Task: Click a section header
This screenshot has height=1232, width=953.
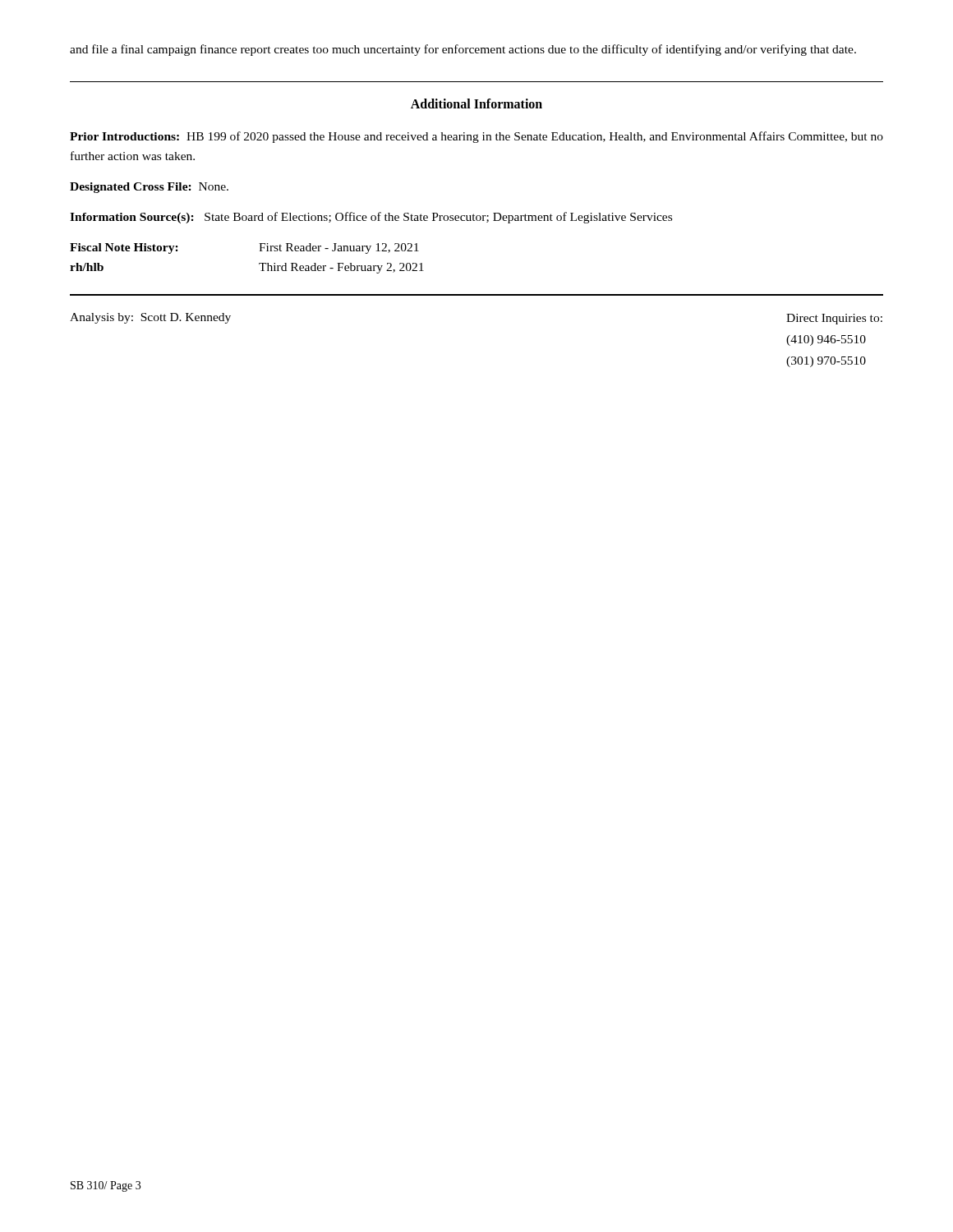Action: click(x=476, y=186)
